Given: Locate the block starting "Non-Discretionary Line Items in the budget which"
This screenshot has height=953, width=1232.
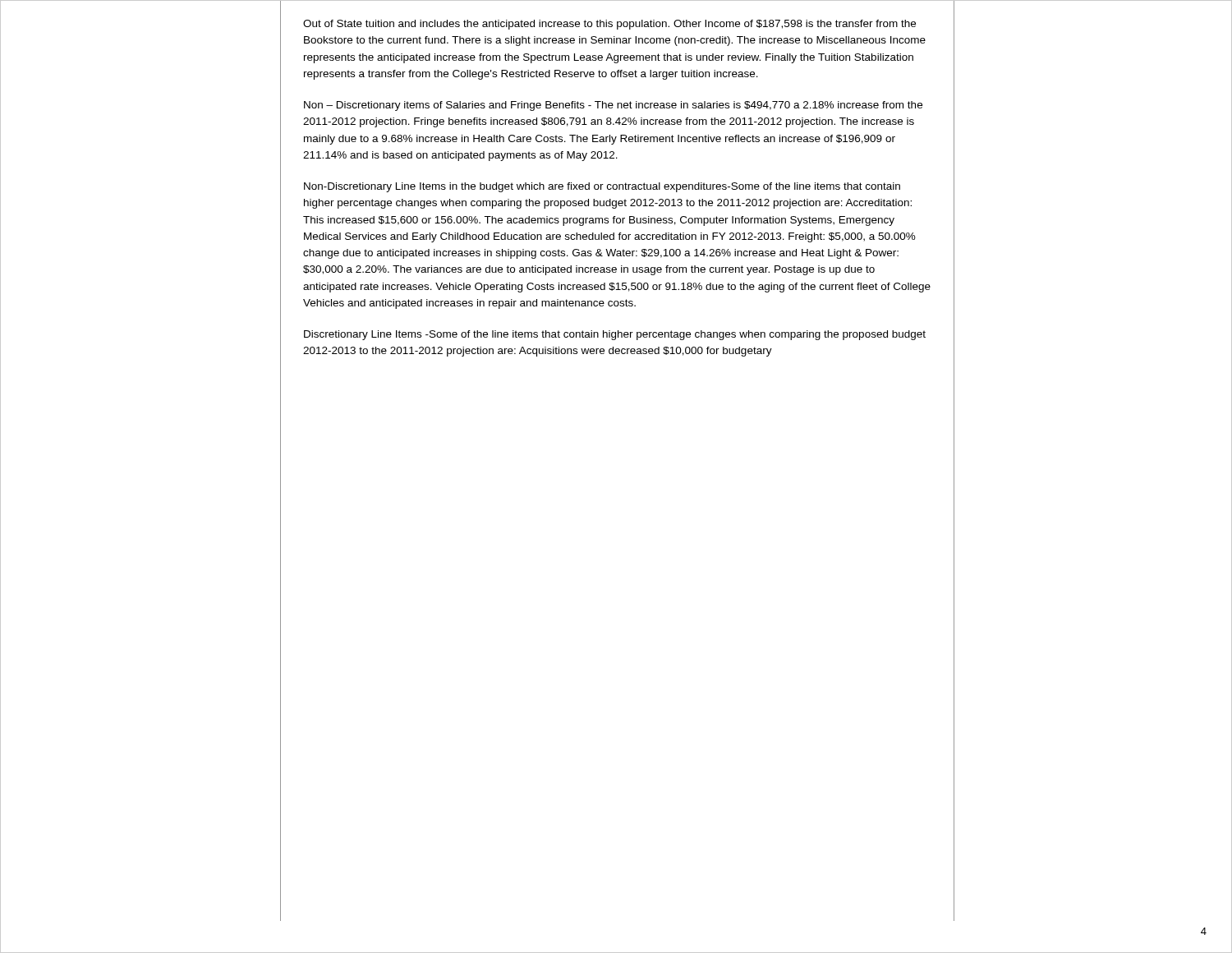Looking at the screenshot, I should (x=617, y=244).
